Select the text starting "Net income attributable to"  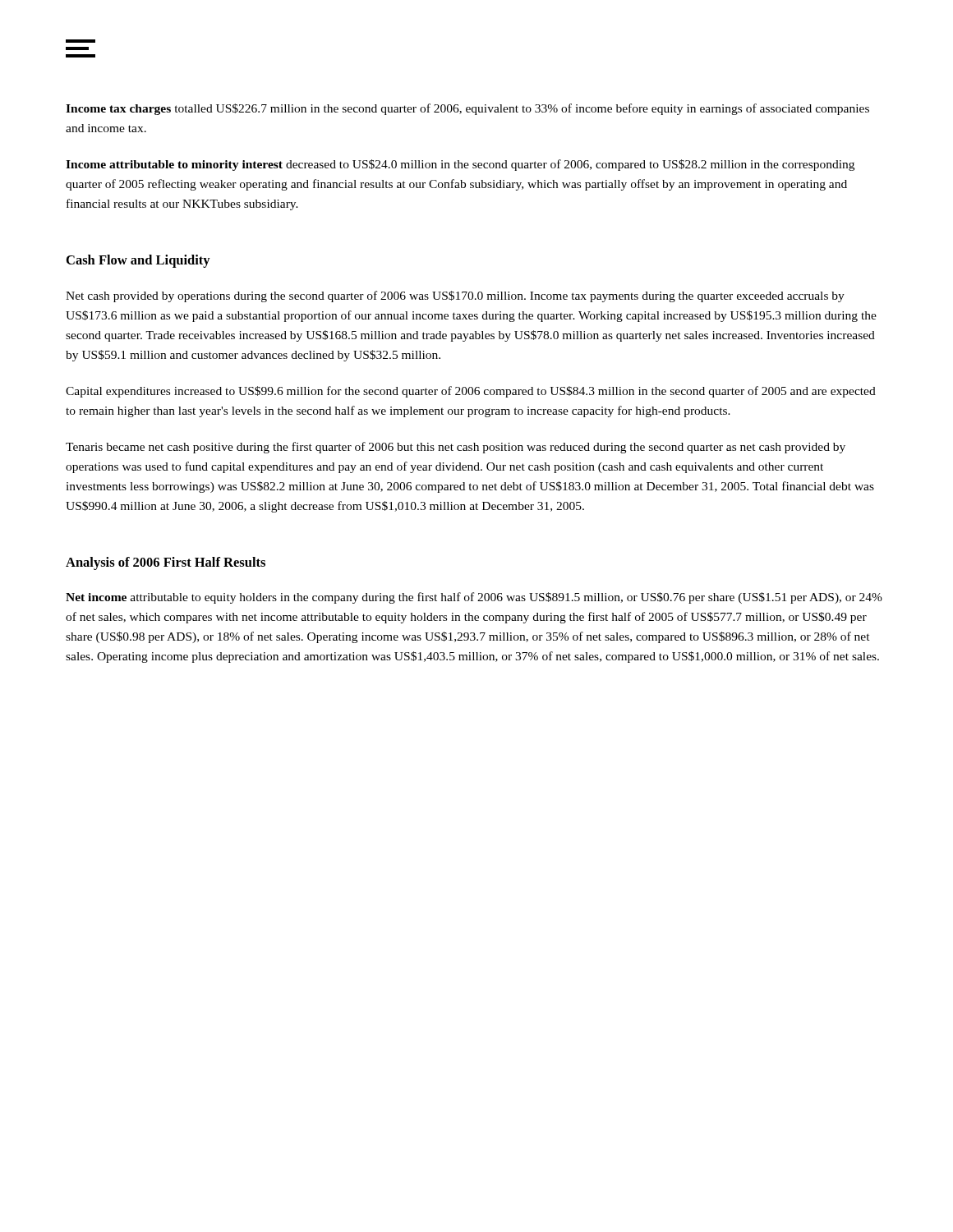pyautogui.click(x=476, y=627)
